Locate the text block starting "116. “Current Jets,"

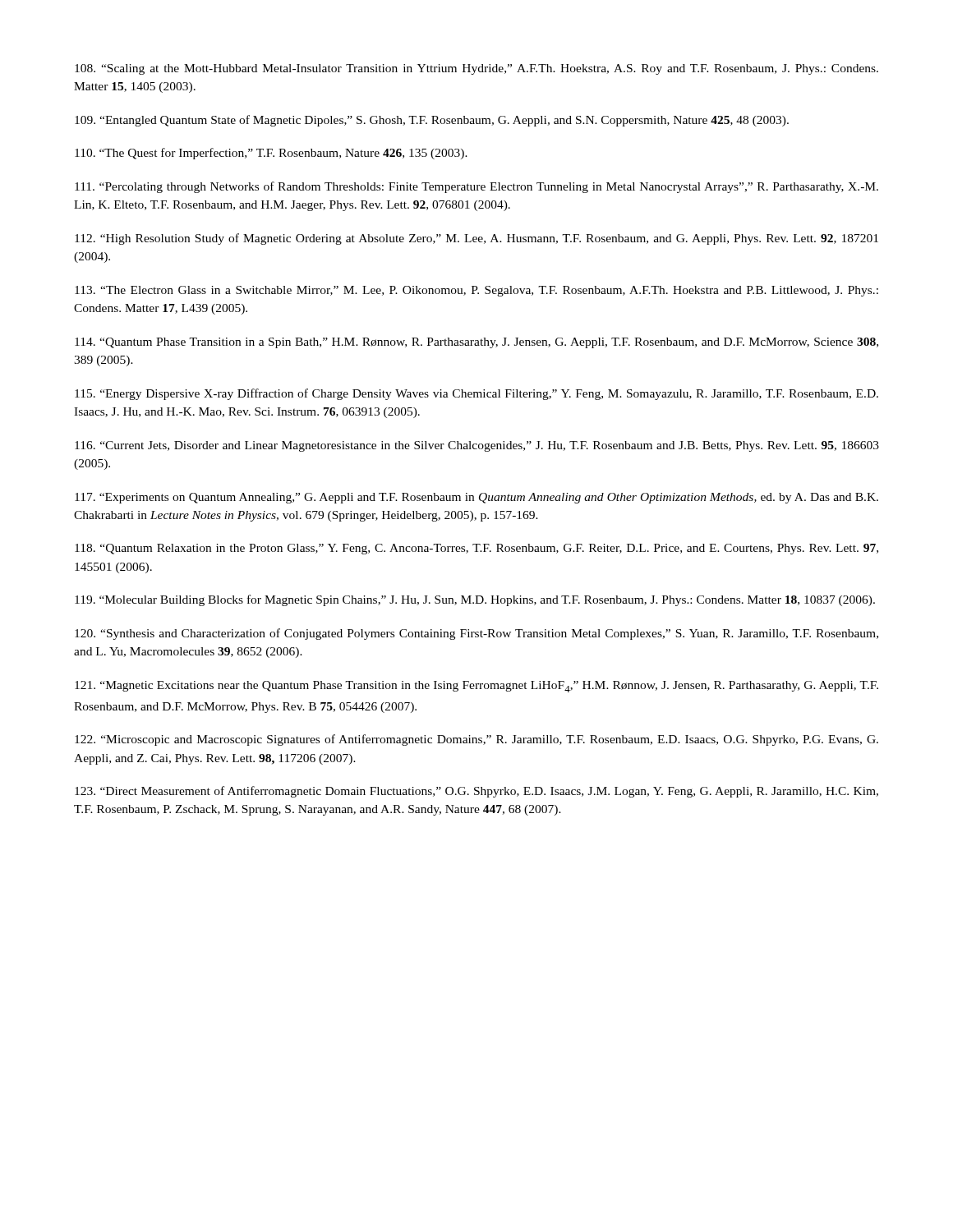pyautogui.click(x=476, y=454)
